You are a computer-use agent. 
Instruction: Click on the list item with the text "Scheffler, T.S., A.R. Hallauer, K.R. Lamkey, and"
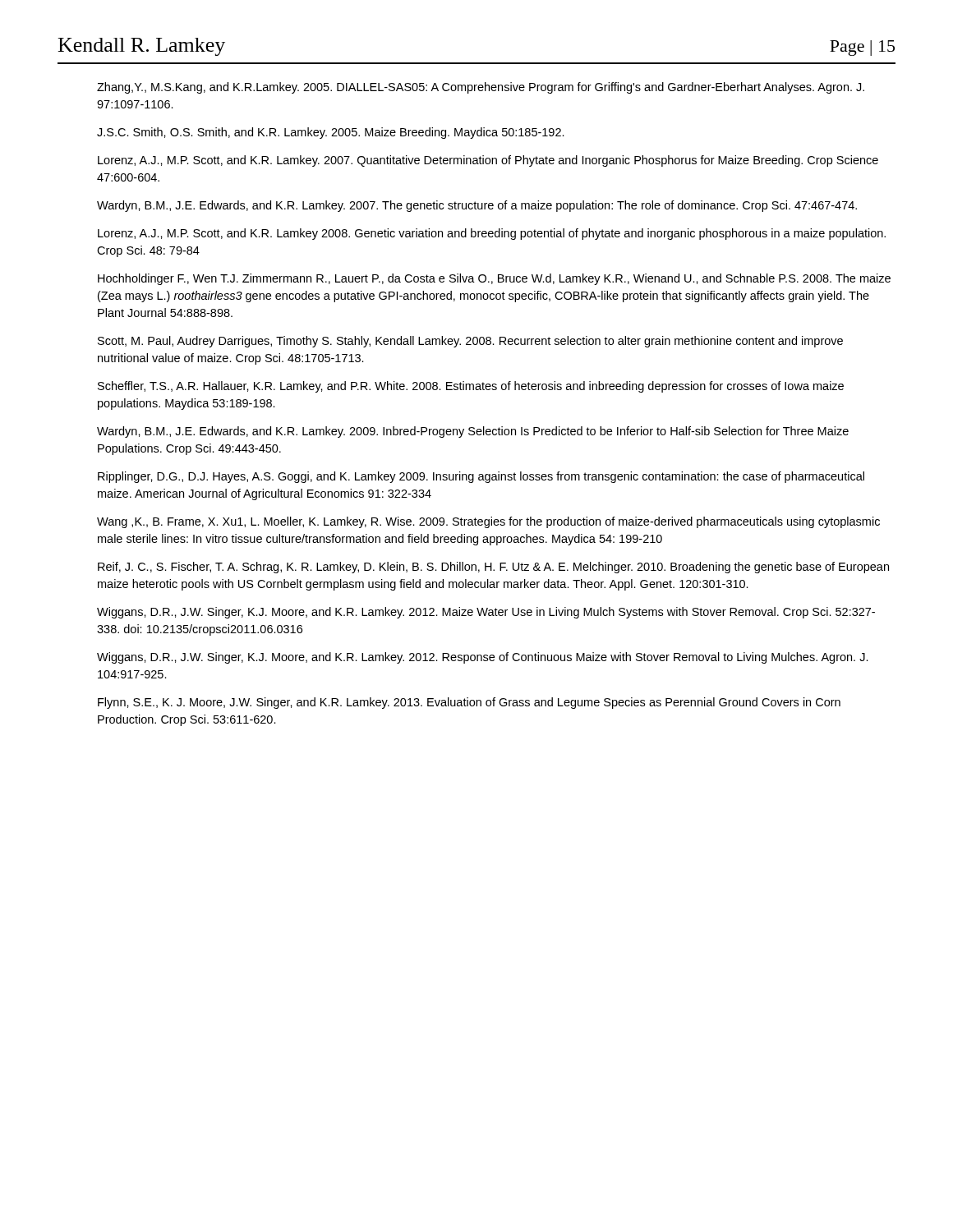coord(476,395)
